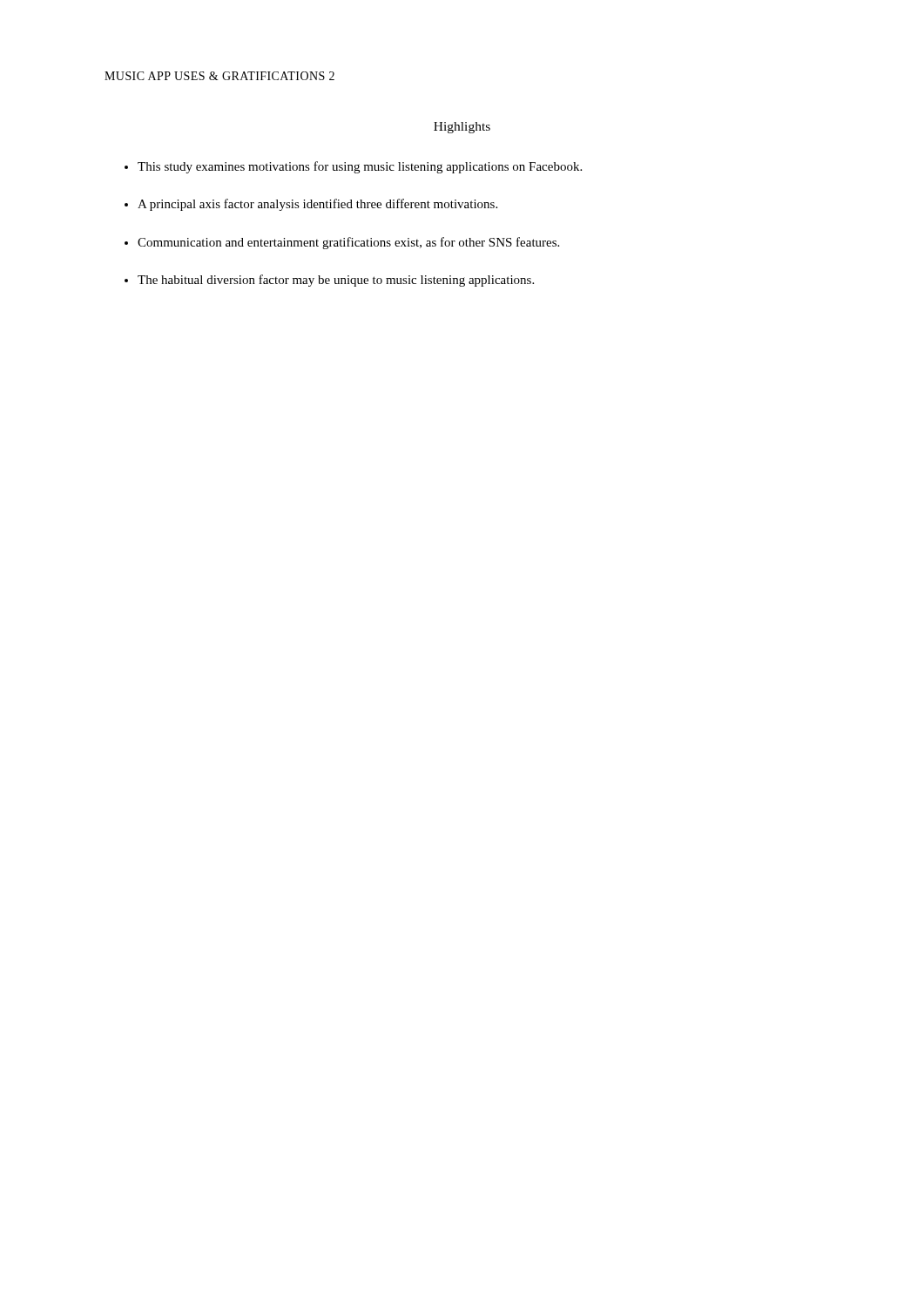Click on the list item that reads "This study examines motivations for using"
Image resolution: width=924 pixels, height=1307 pixels.
click(360, 166)
